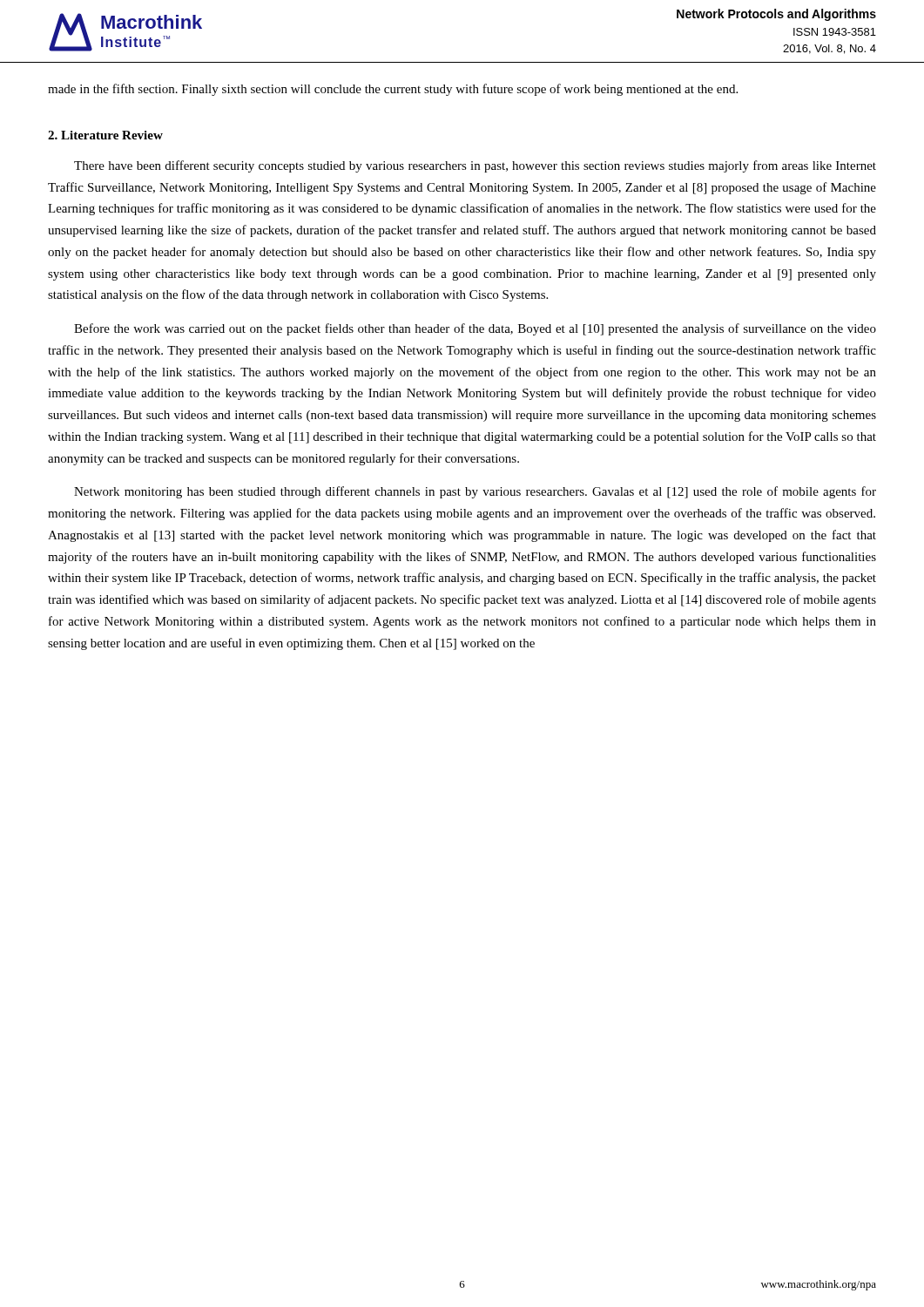
Task: Find the text block with the text "There have been different"
Action: (x=462, y=230)
